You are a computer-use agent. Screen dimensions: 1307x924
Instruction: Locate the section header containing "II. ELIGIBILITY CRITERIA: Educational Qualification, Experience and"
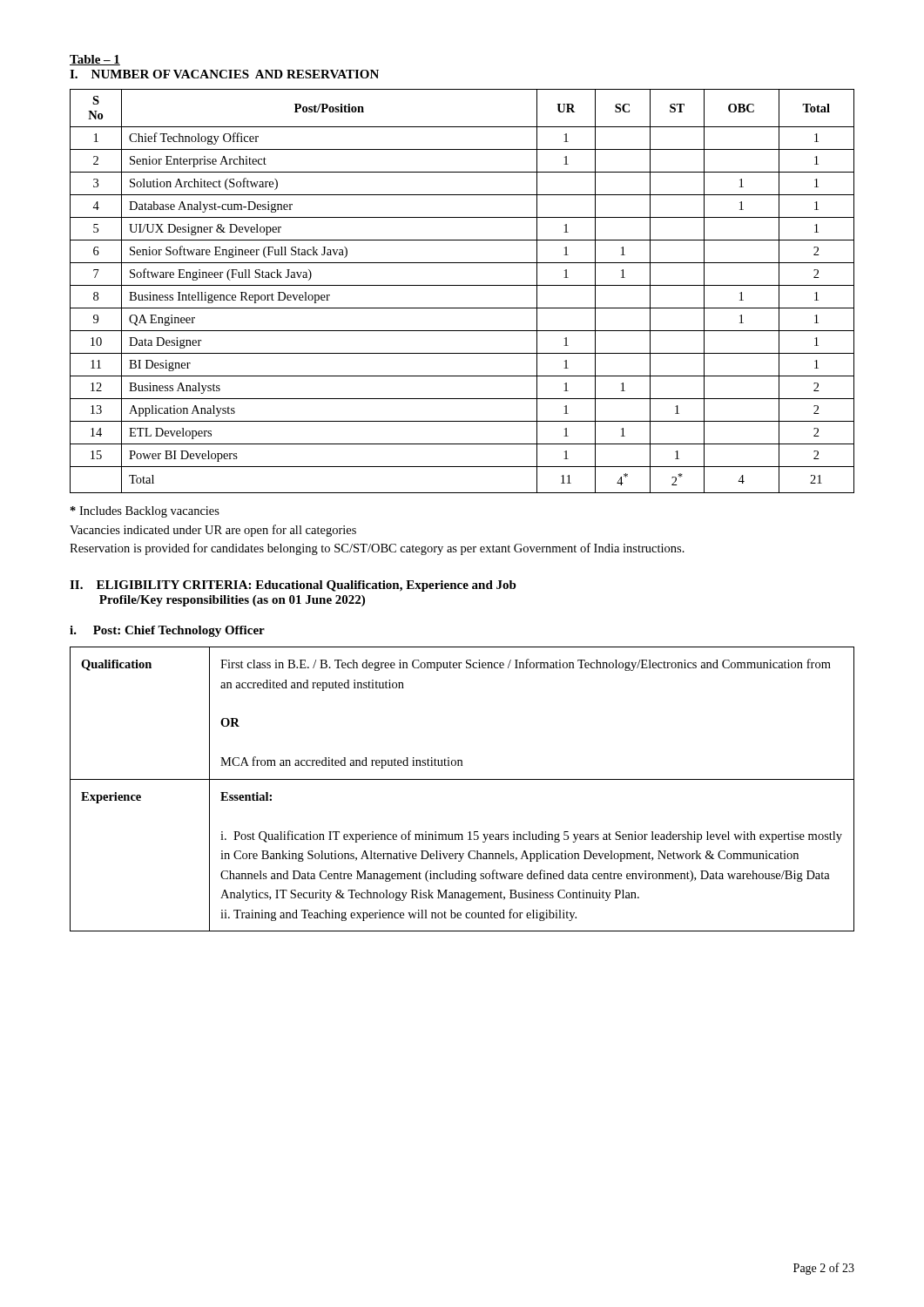[x=293, y=592]
